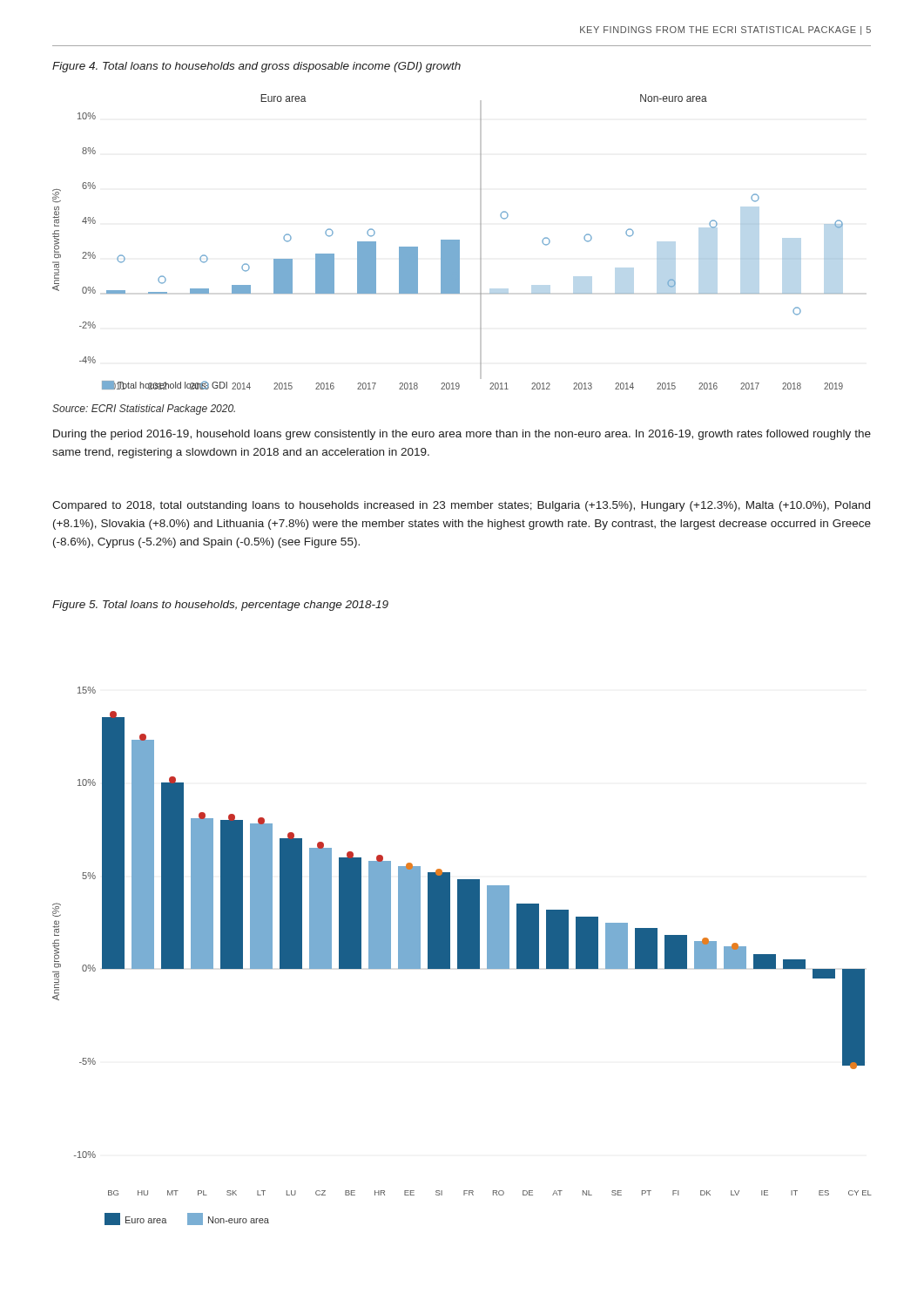Select the text starting "During the period 2016-19,"
Image resolution: width=924 pixels, height=1307 pixels.
pos(462,443)
